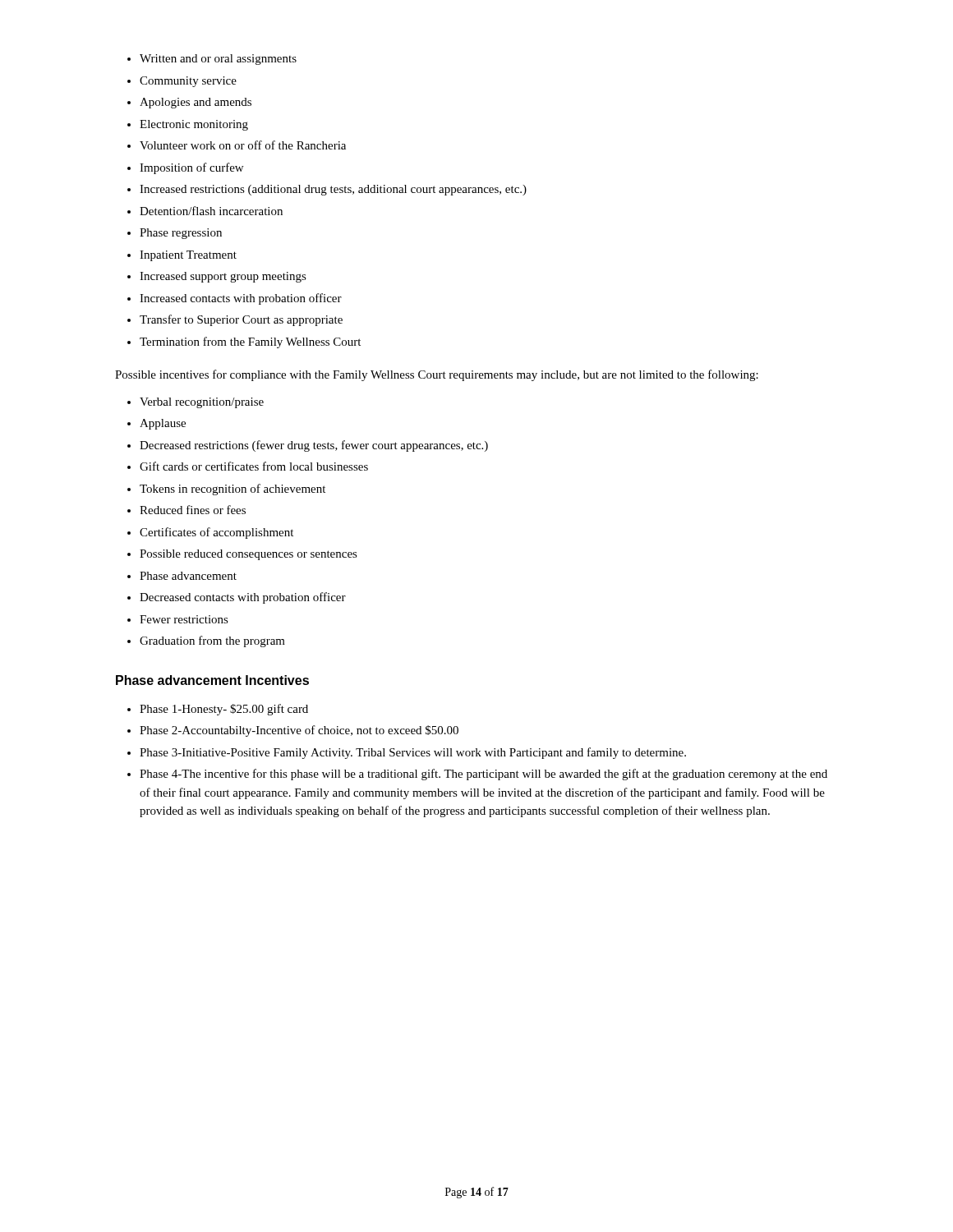Select the text starting "Detention/flash incarceration"

205,211
